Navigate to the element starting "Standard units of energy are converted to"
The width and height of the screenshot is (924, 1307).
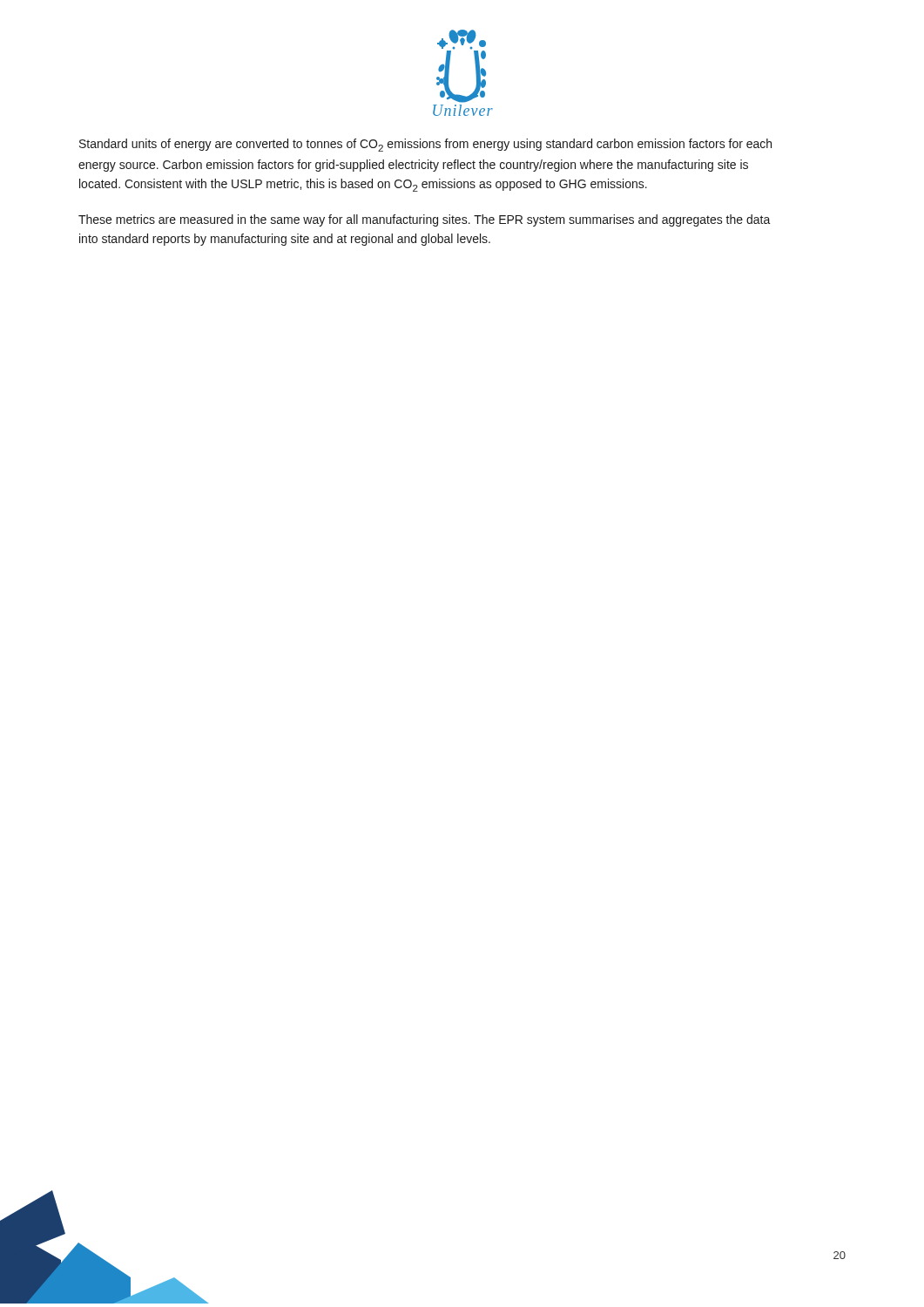[431, 192]
